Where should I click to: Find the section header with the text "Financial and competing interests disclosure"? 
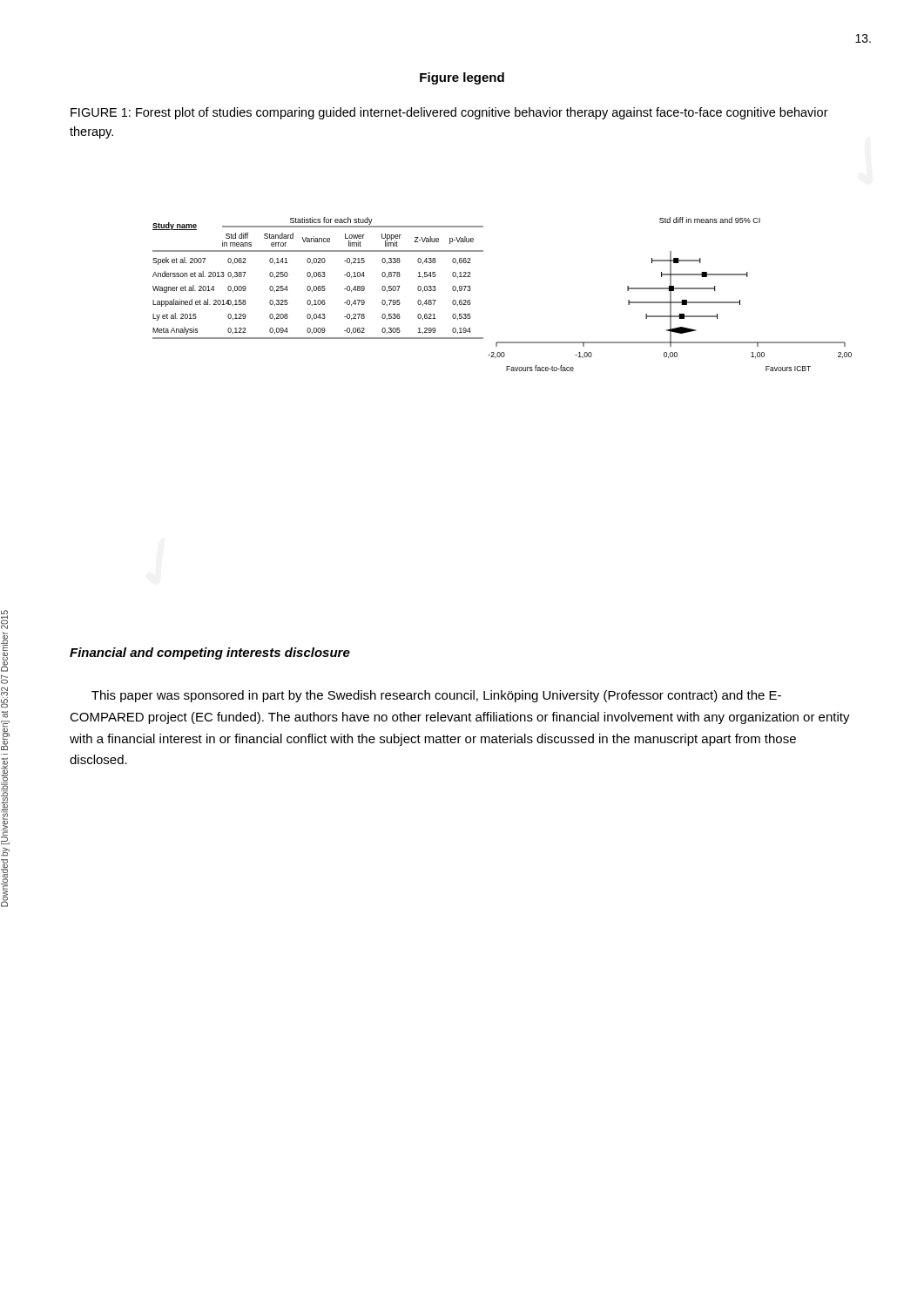click(x=210, y=652)
